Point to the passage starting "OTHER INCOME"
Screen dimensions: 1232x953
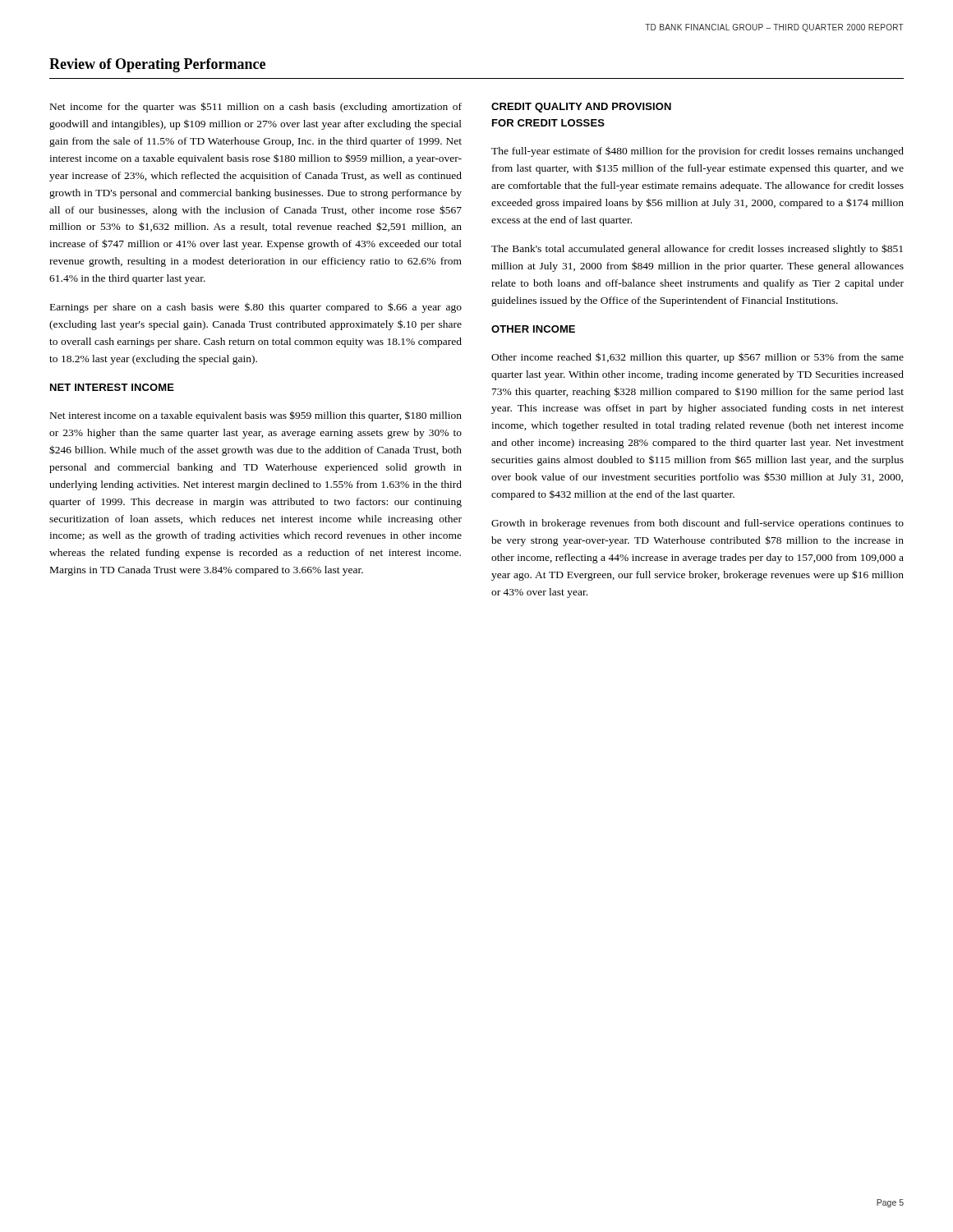533,329
